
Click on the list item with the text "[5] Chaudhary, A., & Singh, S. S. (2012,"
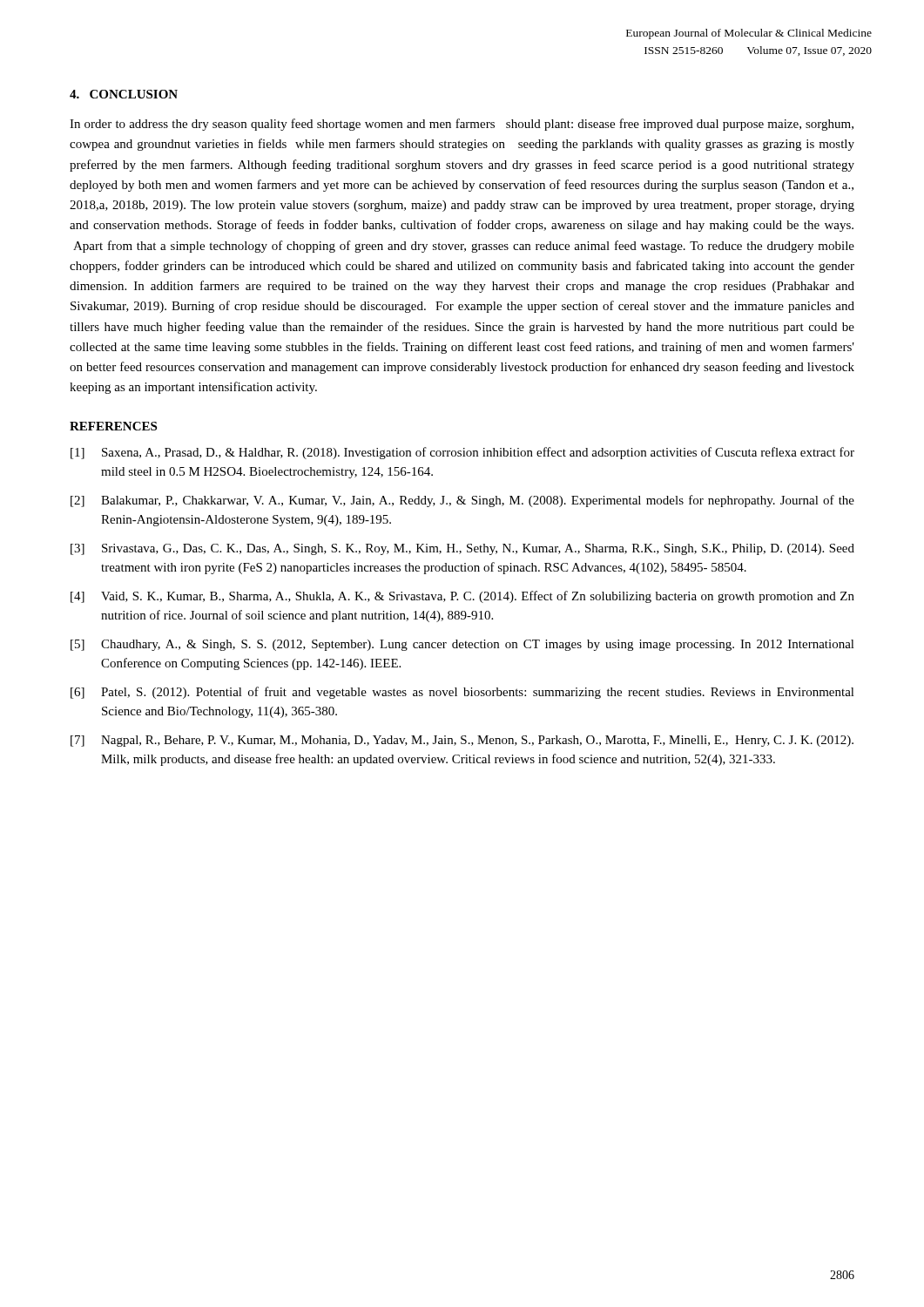[462, 654]
